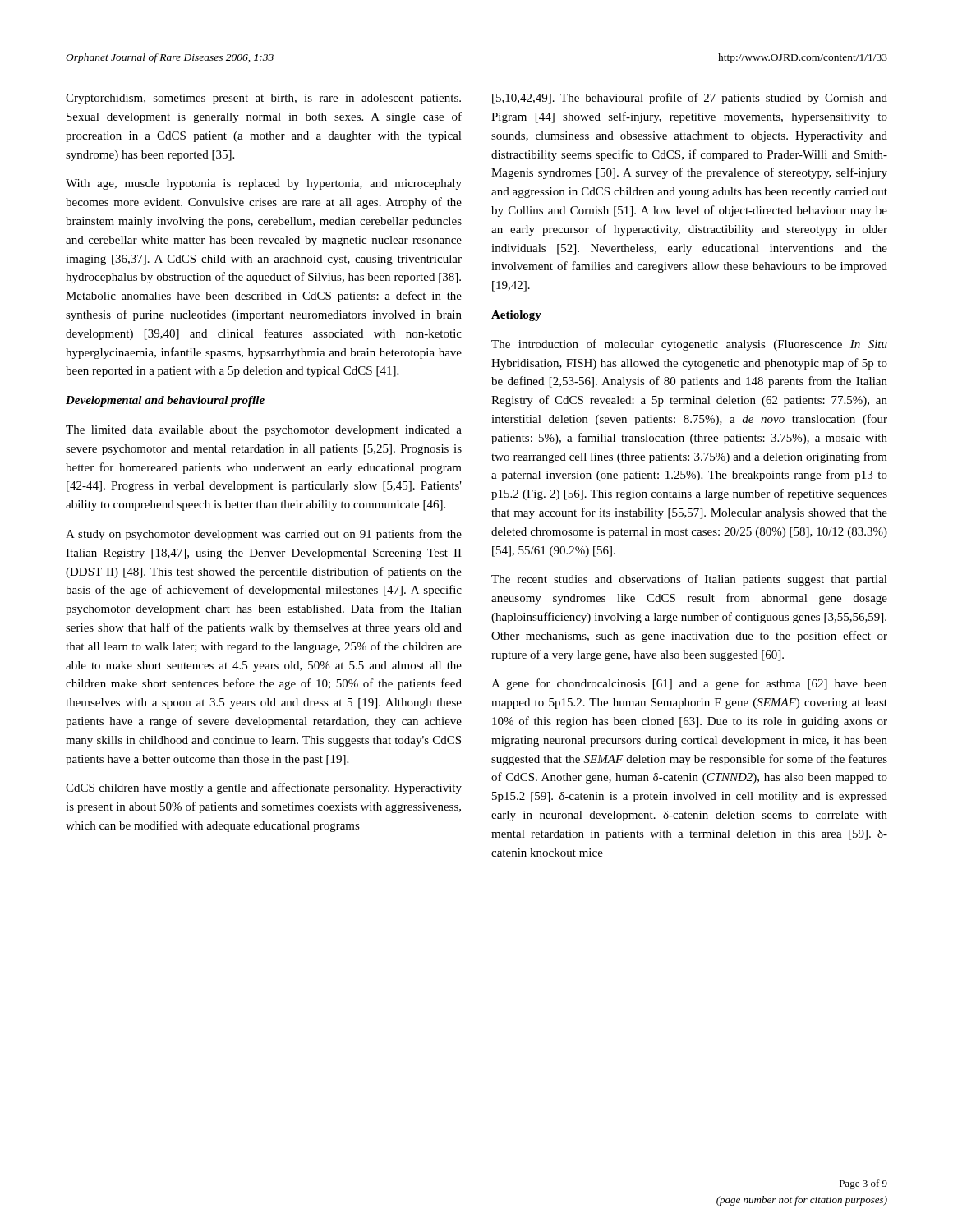Find the element starting "A gene for chondrocalcinosis [61] and a gene"

(689, 768)
